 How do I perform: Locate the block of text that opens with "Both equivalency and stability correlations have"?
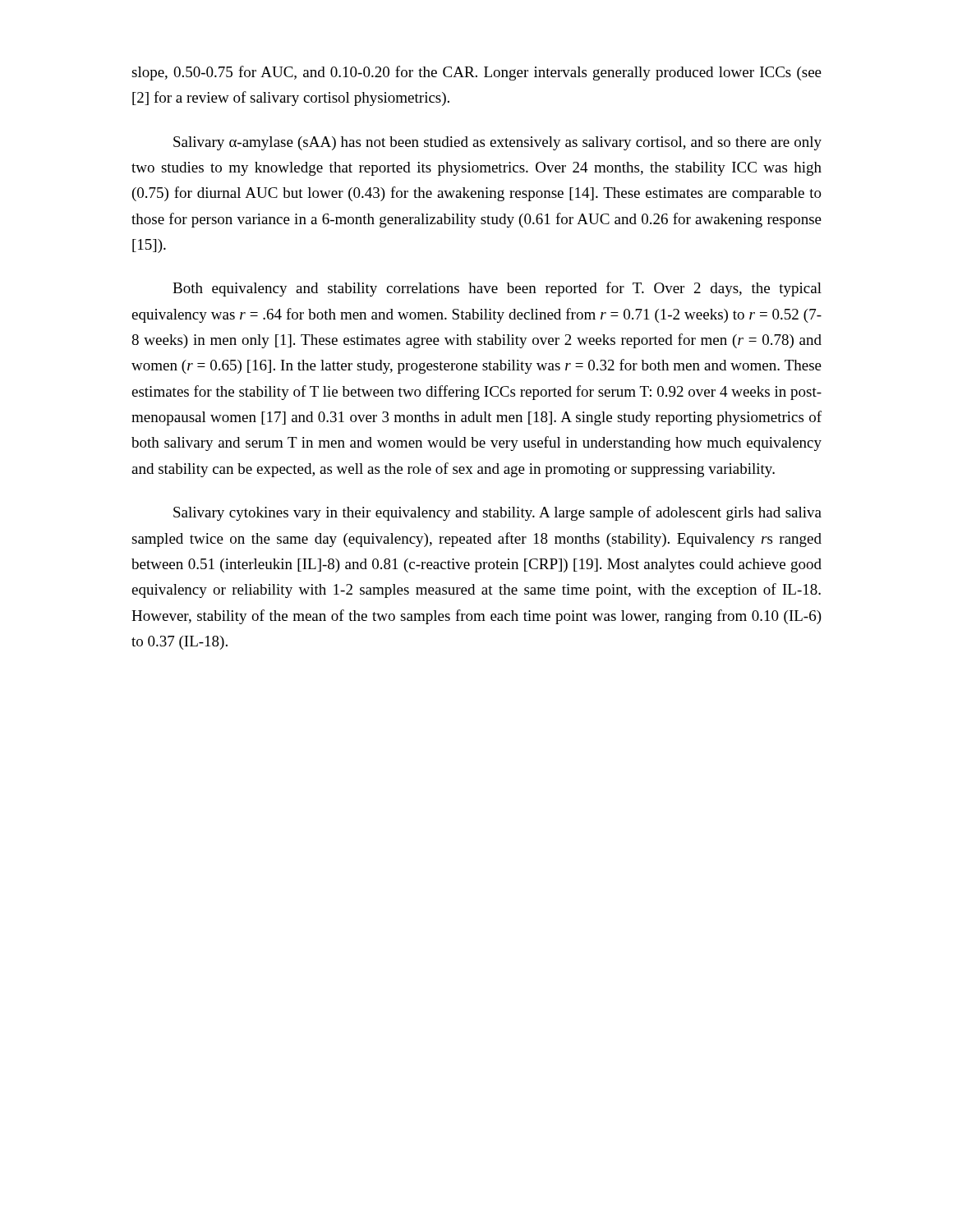(476, 378)
